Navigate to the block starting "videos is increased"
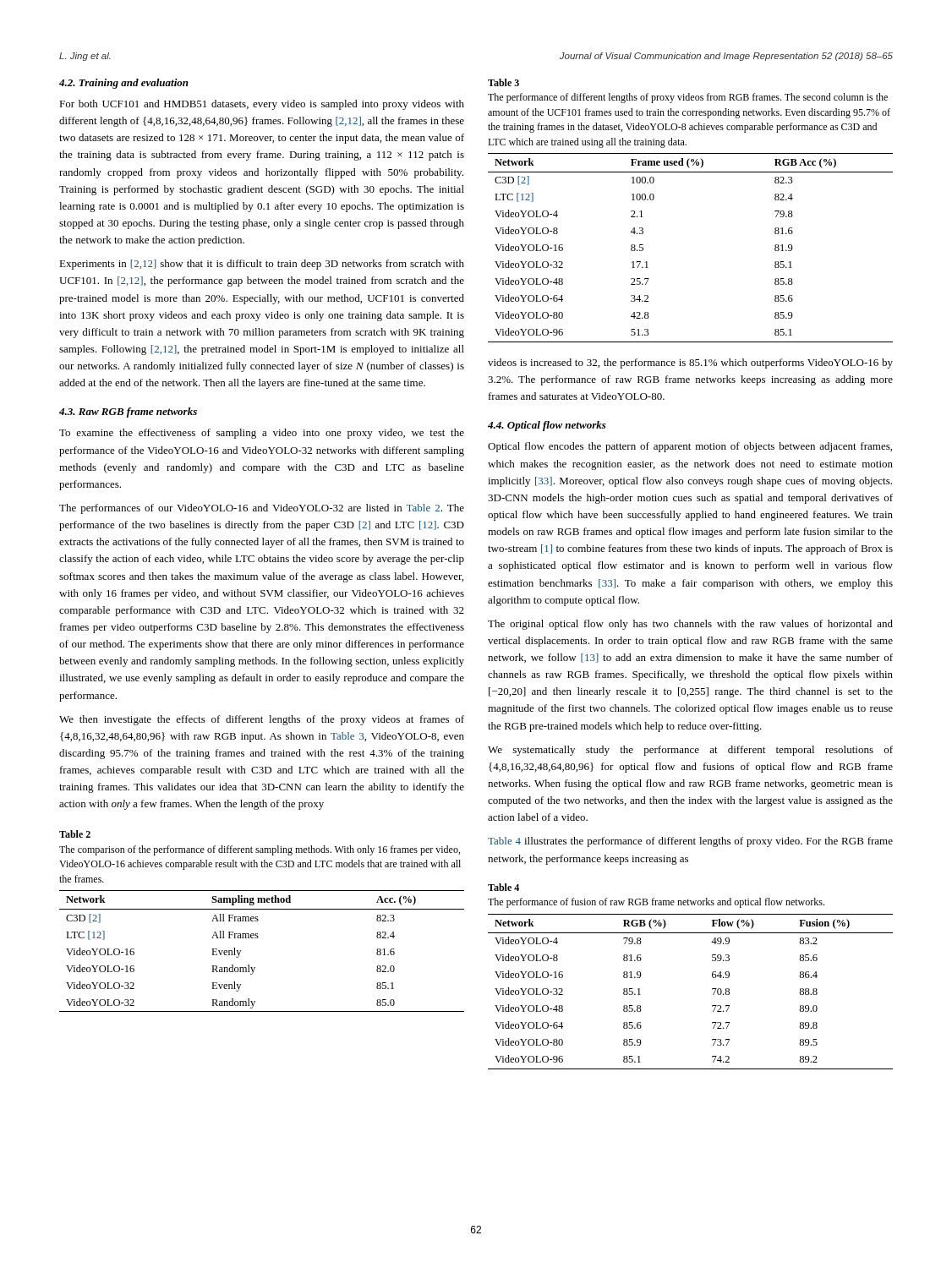Screen dimensions: 1268x952 click(690, 379)
